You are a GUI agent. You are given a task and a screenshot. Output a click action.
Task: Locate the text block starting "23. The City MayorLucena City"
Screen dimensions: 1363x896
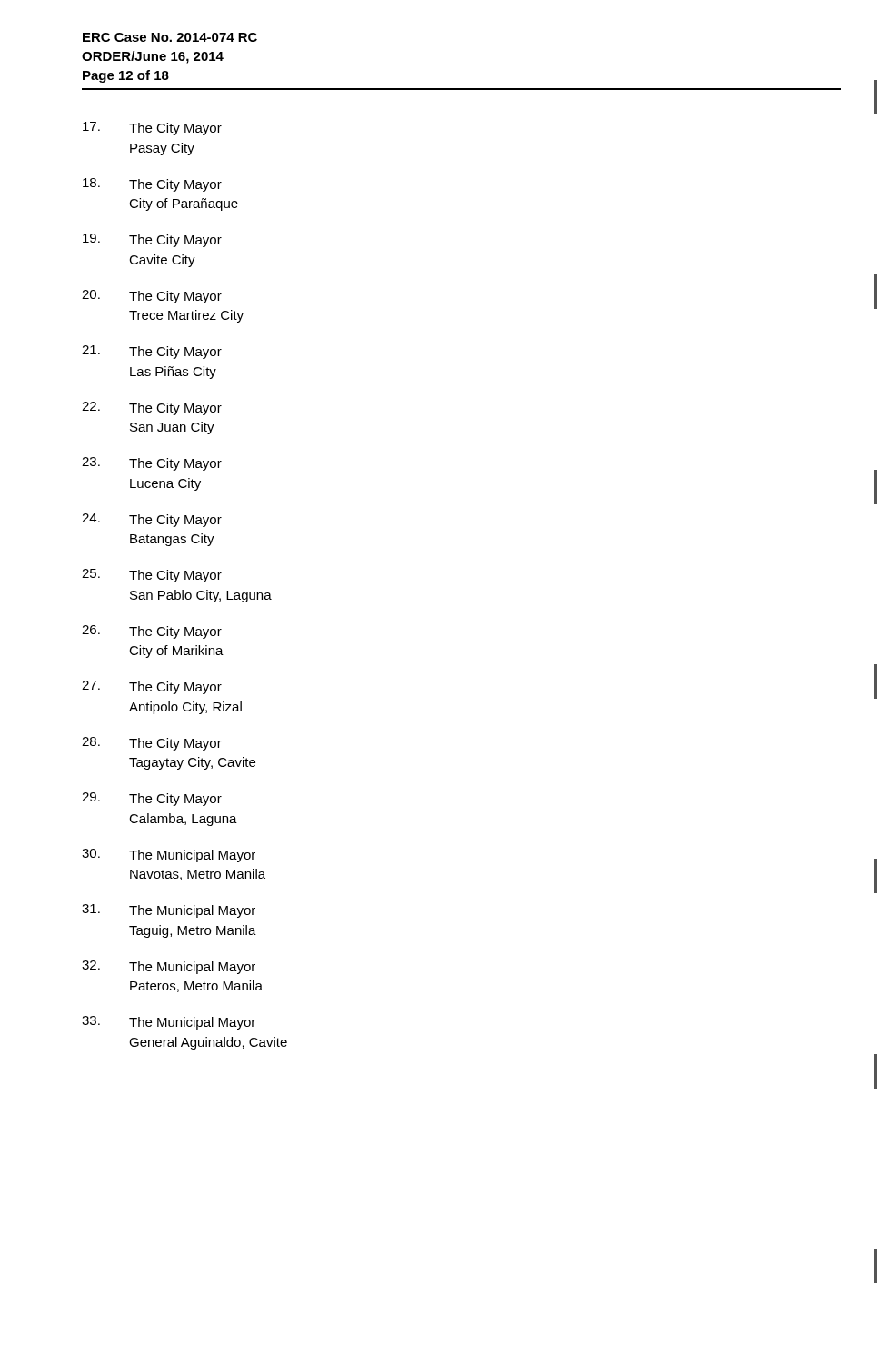(x=152, y=473)
